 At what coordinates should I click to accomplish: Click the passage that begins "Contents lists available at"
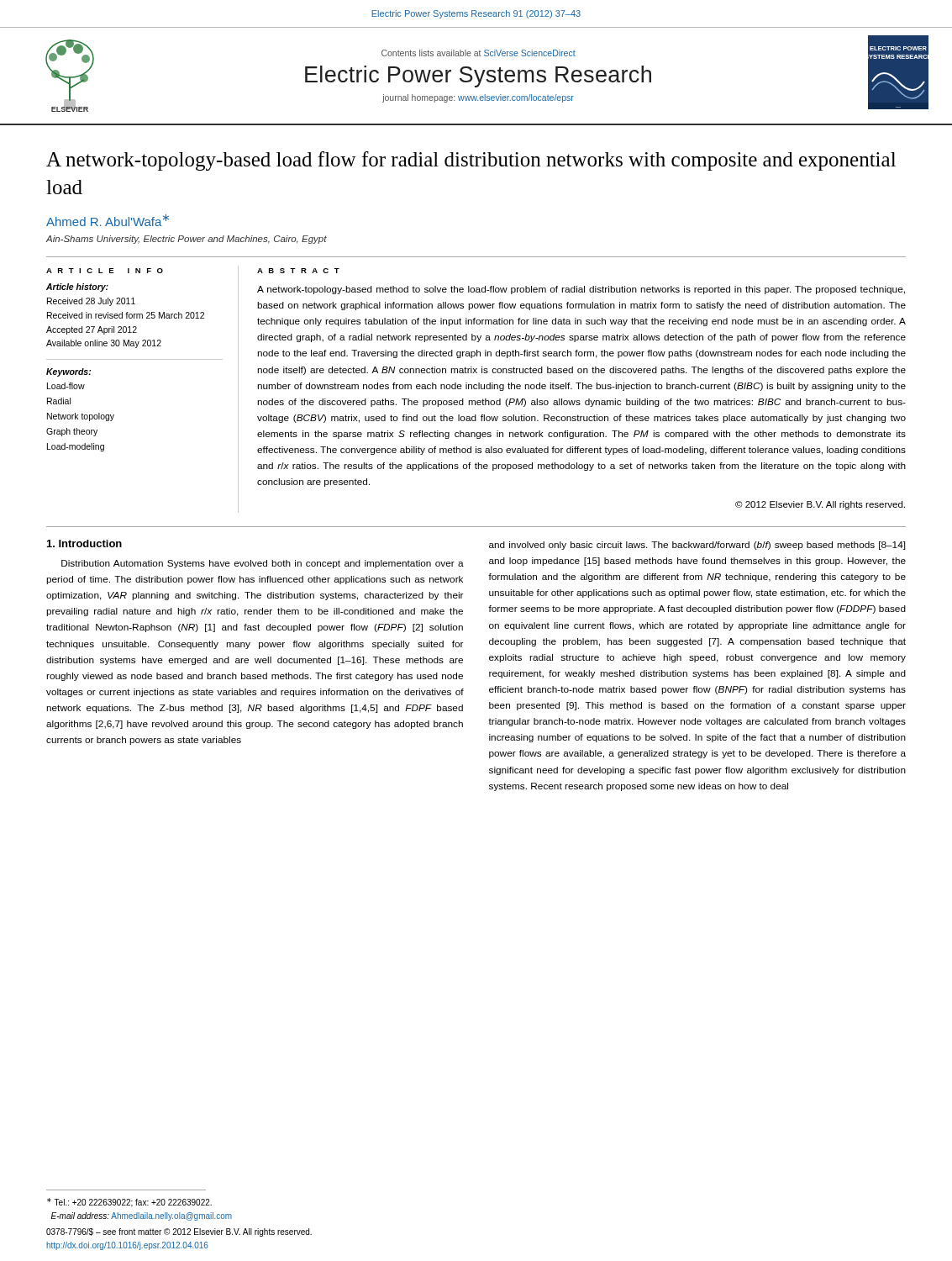coord(478,75)
